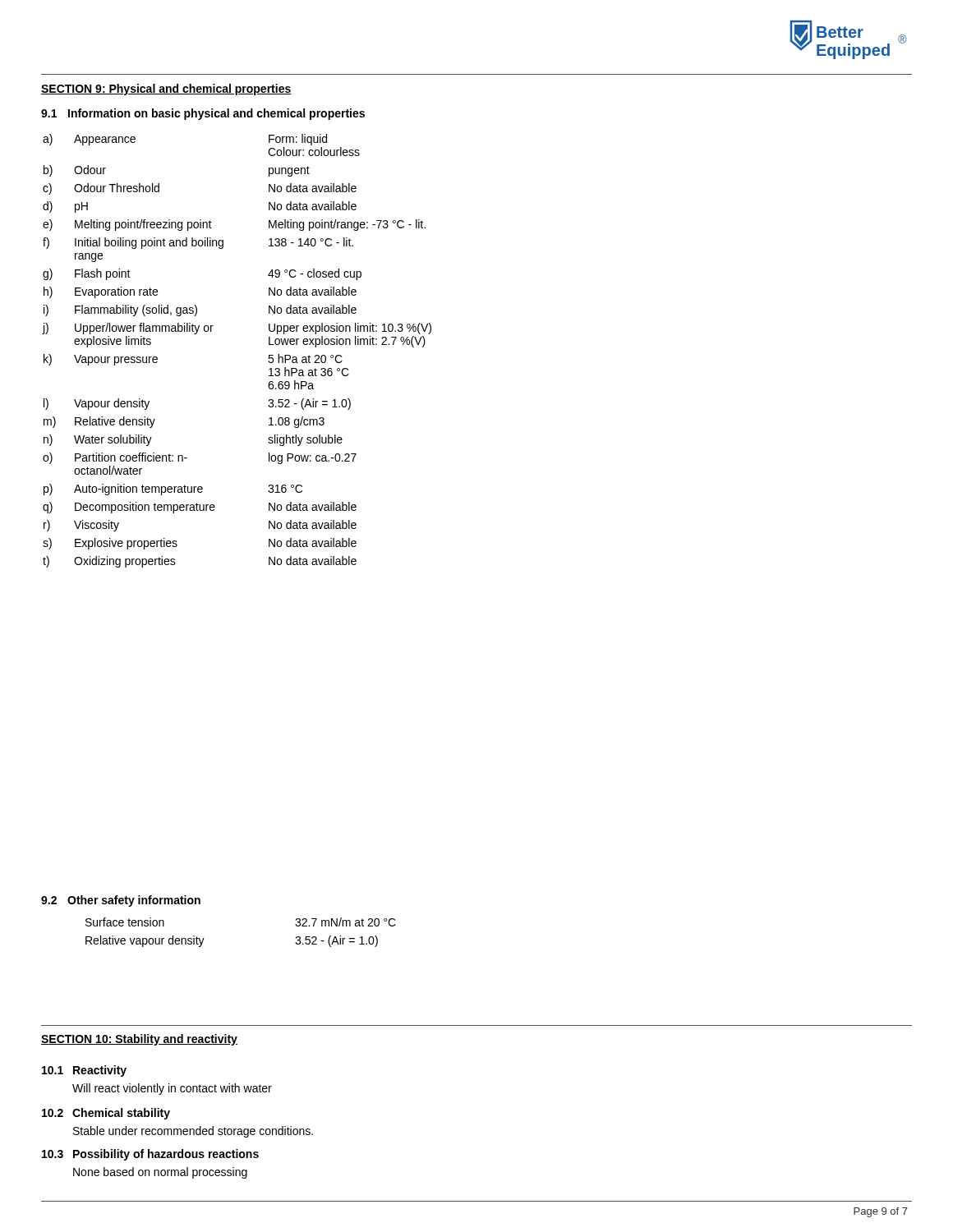Image resolution: width=953 pixels, height=1232 pixels.
Task: Navigate to the passage starting "9.2 Other safety information"
Action: (121, 900)
